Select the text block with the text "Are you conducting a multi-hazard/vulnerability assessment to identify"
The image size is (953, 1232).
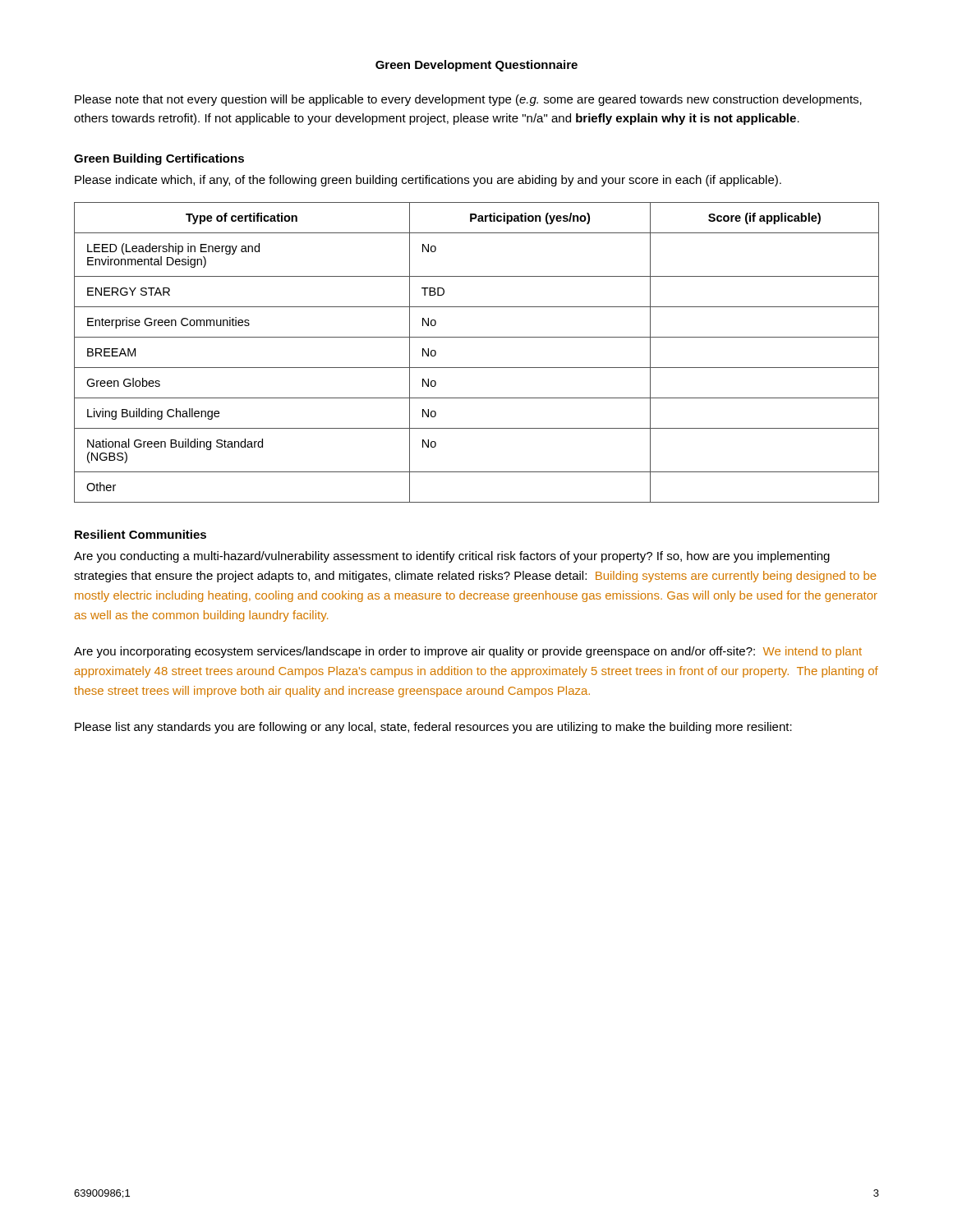(x=476, y=585)
